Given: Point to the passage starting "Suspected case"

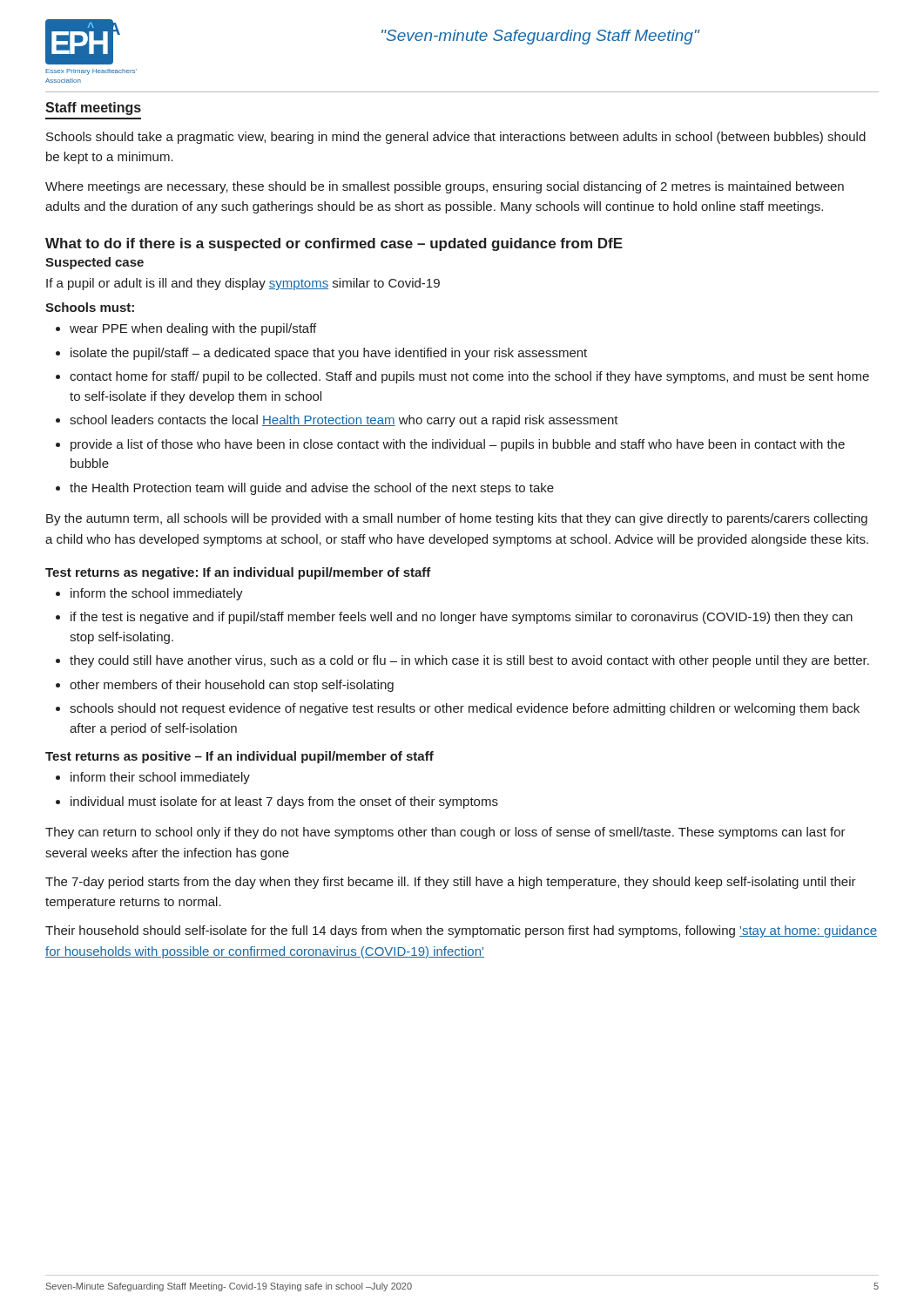Looking at the screenshot, I should point(95,262).
